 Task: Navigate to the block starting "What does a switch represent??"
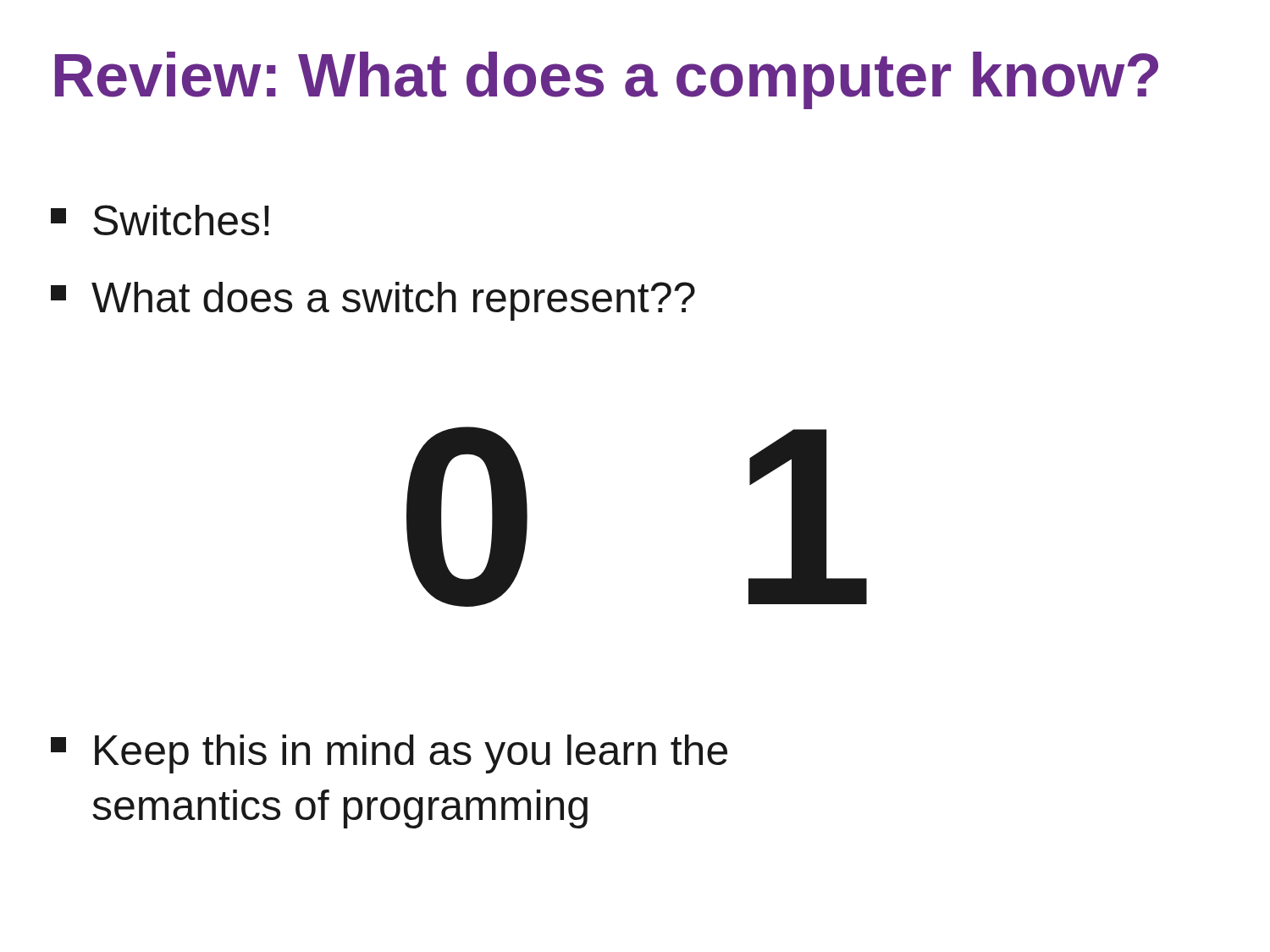[374, 298]
